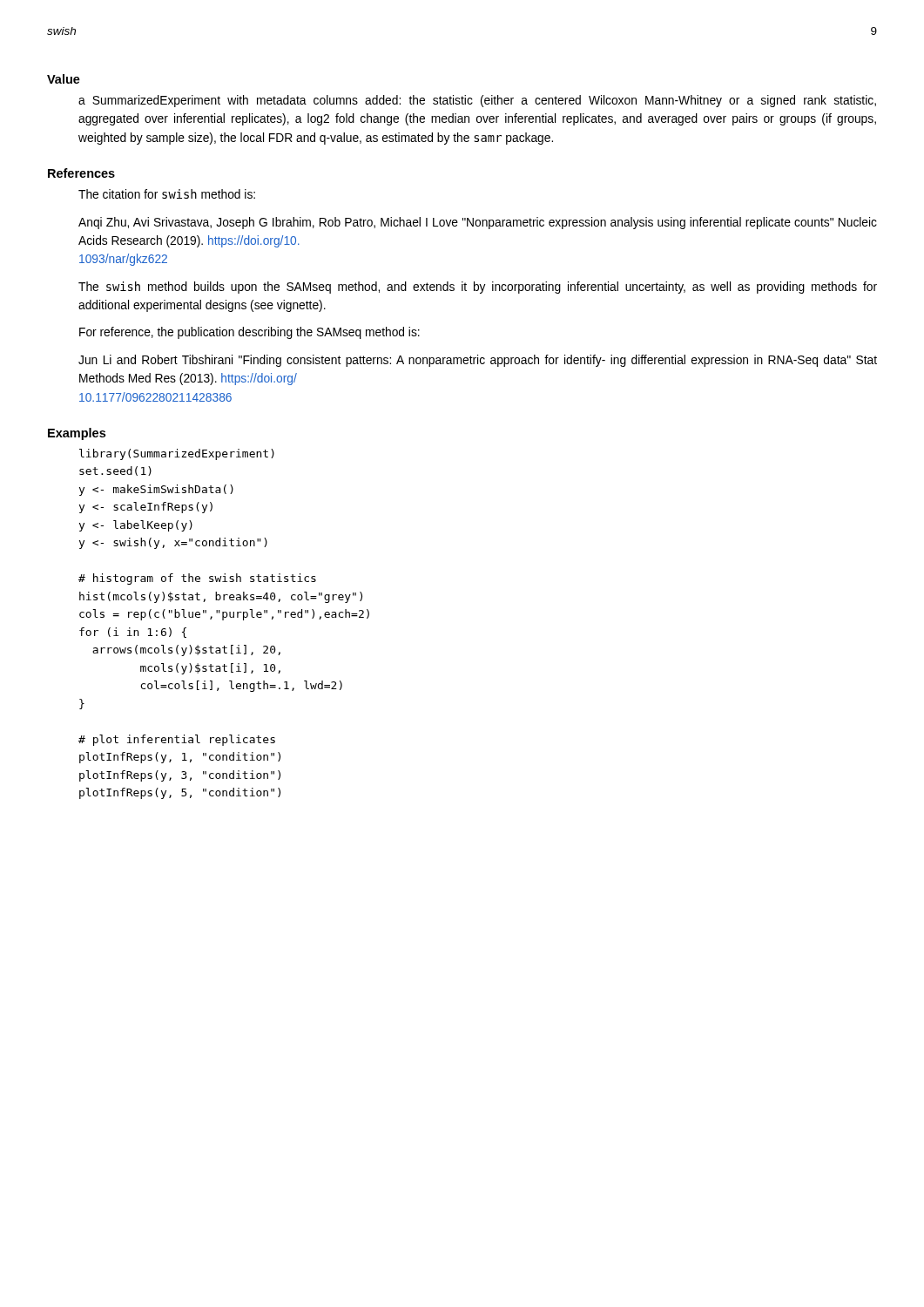Find the text block that reads "The swish method builds upon the"
This screenshot has height=1307, width=924.
[x=478, y=296]
